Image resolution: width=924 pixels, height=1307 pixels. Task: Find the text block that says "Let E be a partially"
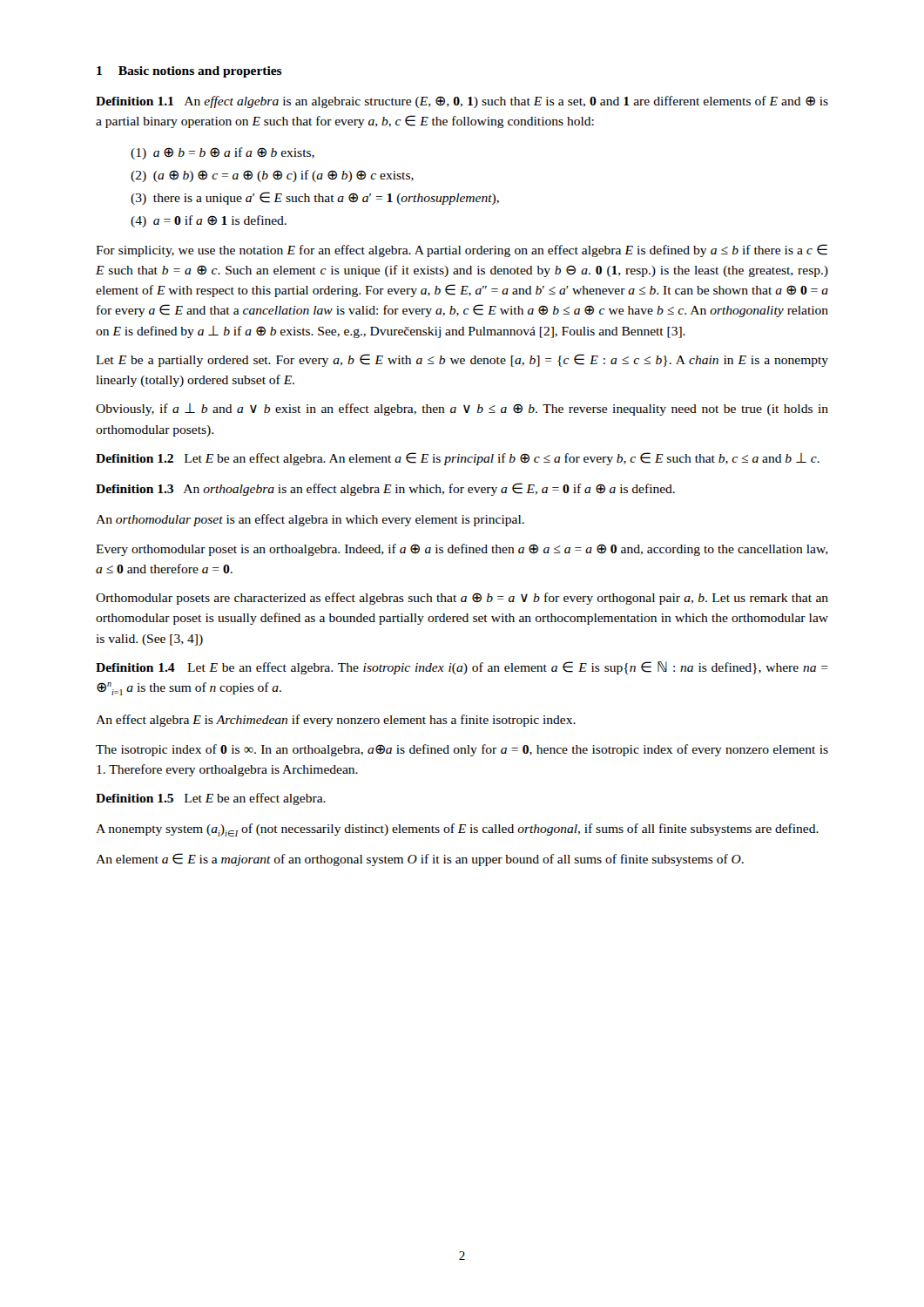point(462,369)
